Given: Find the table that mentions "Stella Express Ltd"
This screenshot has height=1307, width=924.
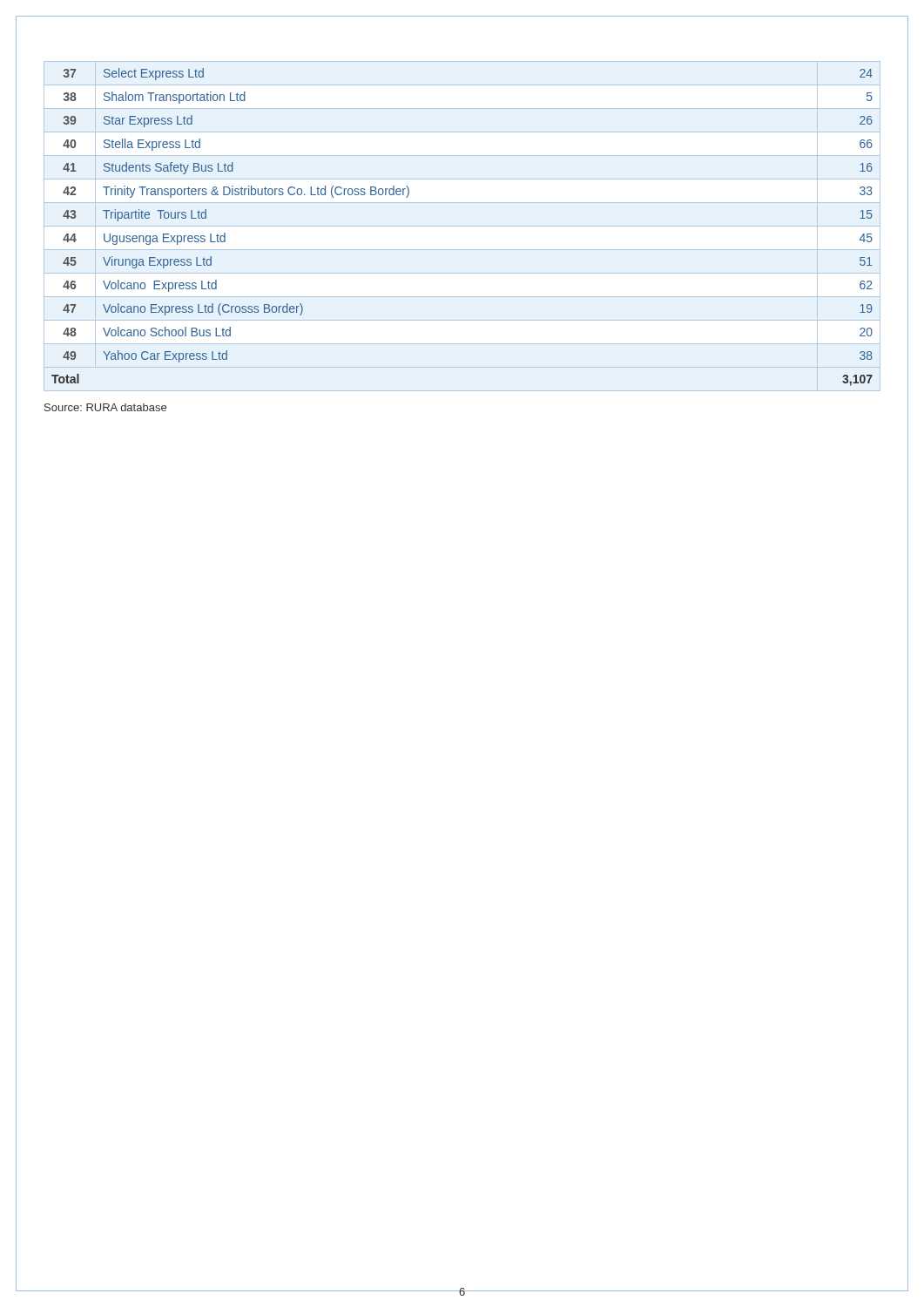Looking at the screenshot, I should pos(462,226).
